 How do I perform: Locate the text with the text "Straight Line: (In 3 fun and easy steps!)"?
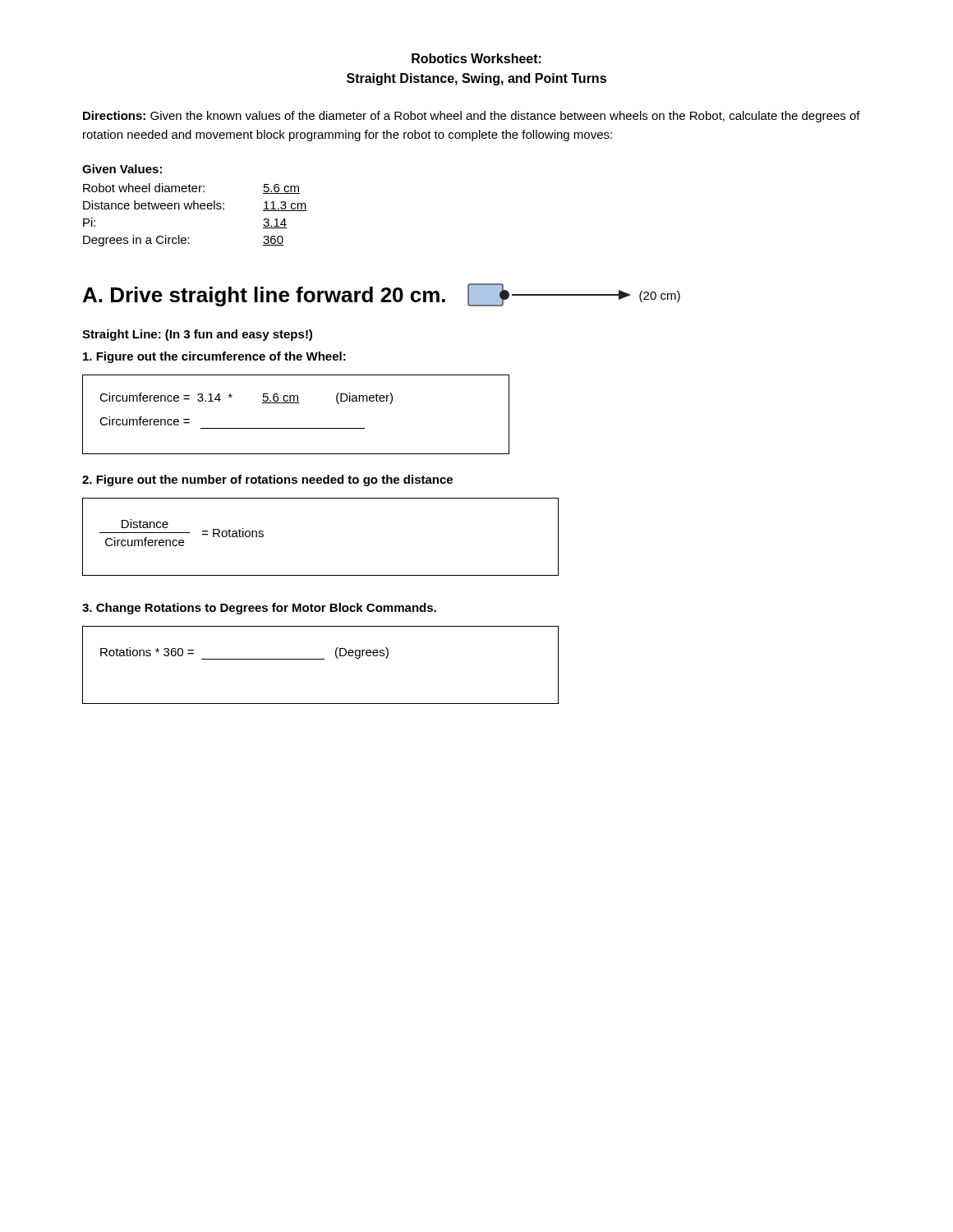198,334
